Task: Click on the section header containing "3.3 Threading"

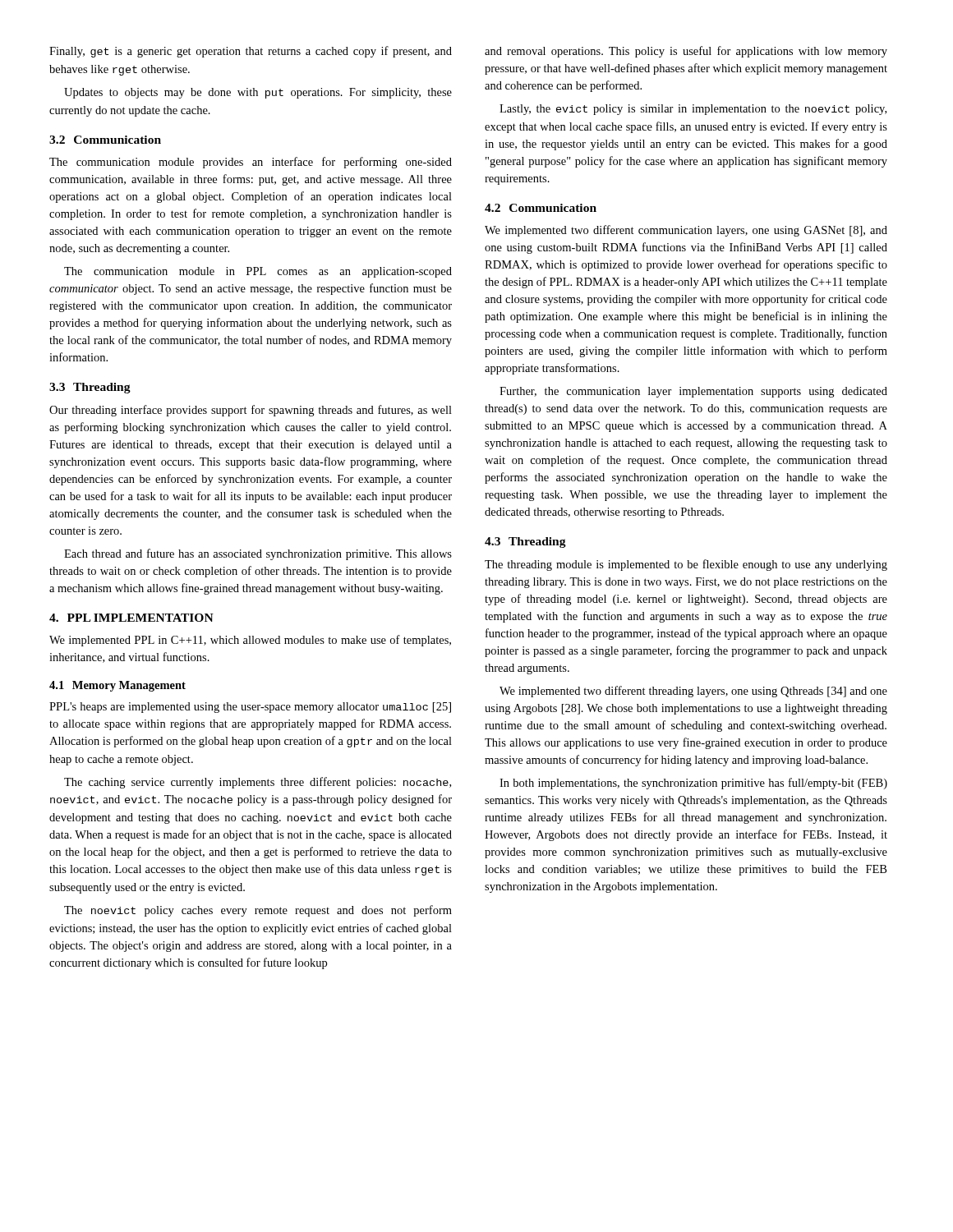Action: click(90, 388)
